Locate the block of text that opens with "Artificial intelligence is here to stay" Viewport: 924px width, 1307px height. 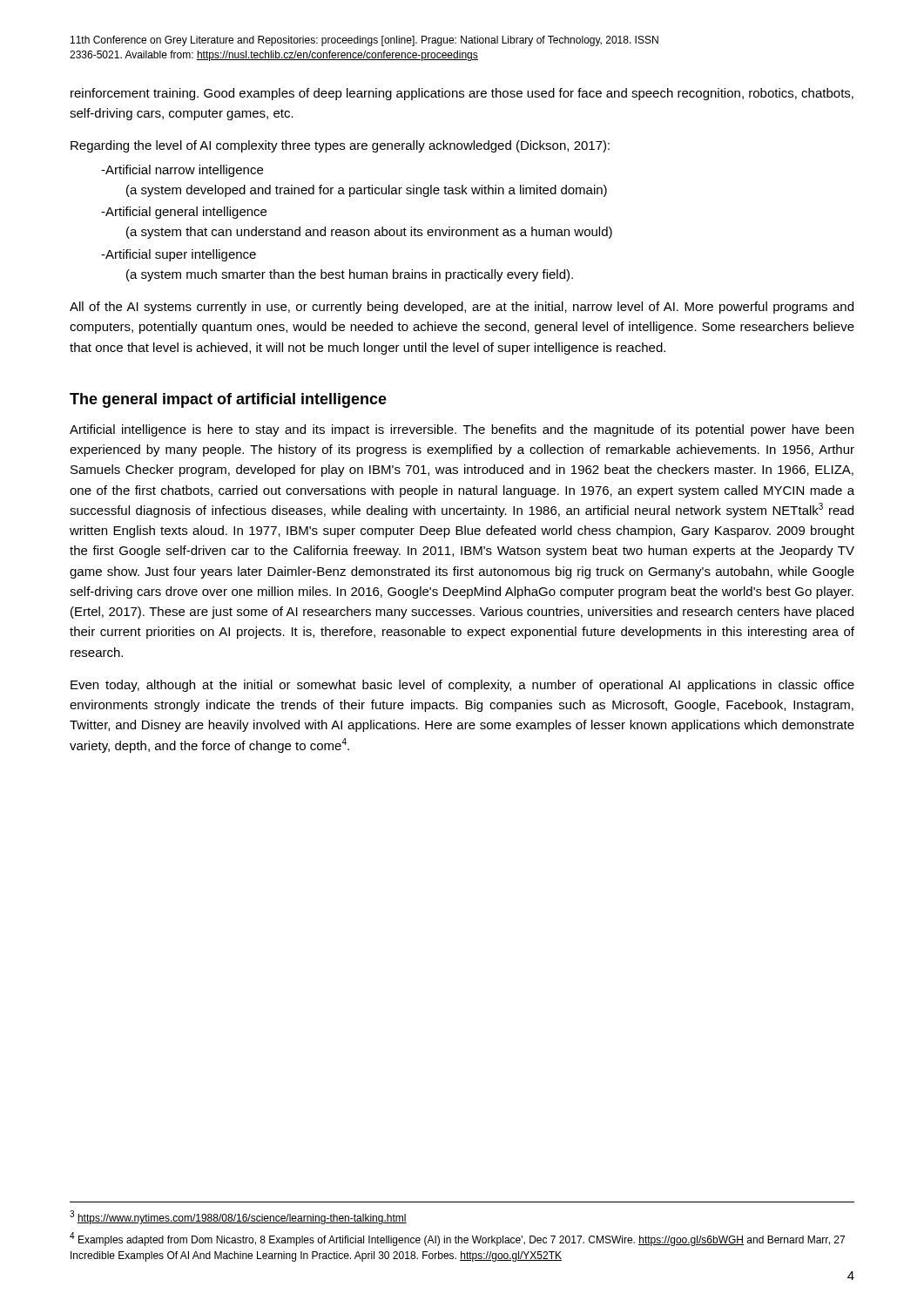click(462, 540)
